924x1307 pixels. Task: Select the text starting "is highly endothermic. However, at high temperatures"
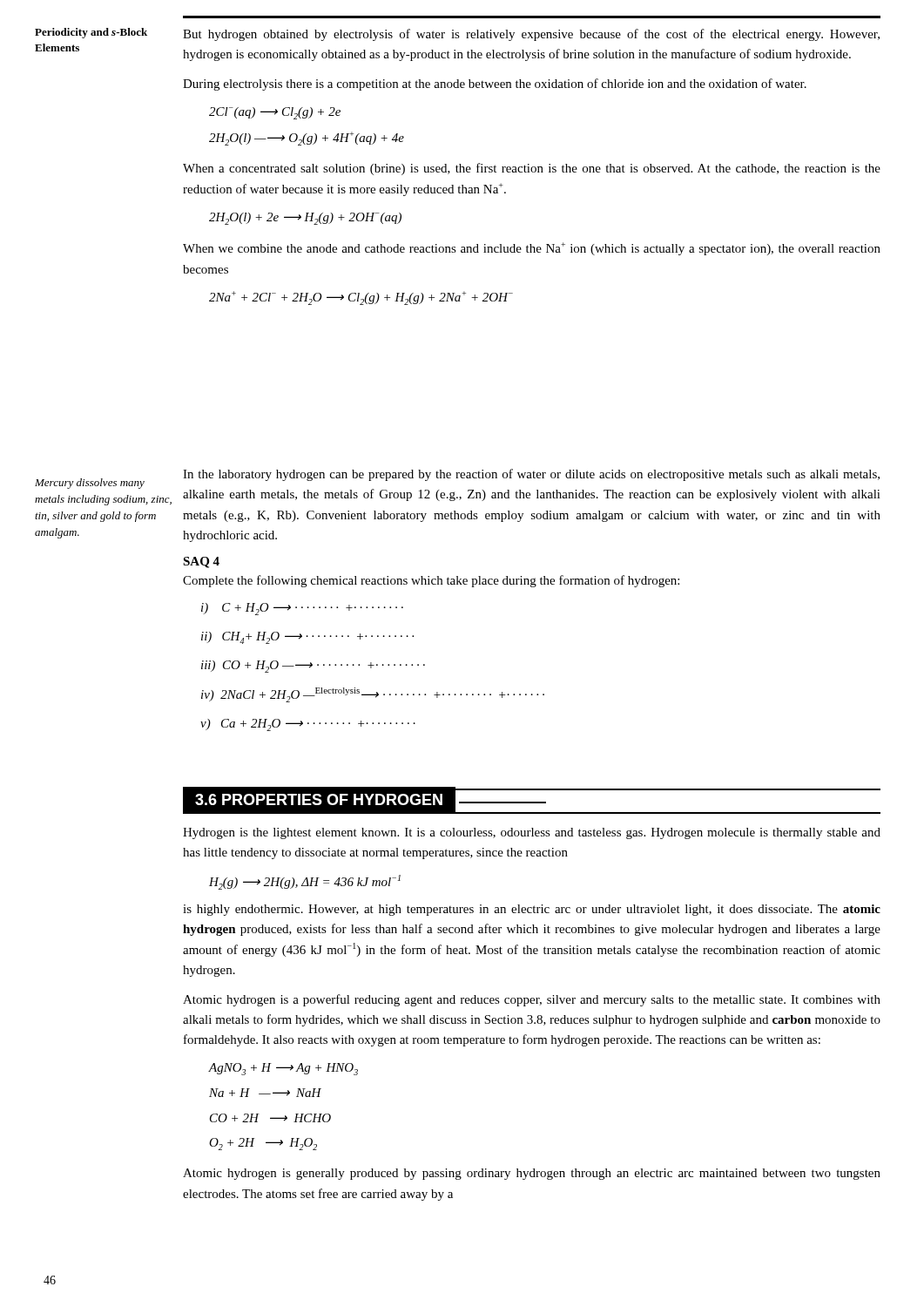coord(532,939)
